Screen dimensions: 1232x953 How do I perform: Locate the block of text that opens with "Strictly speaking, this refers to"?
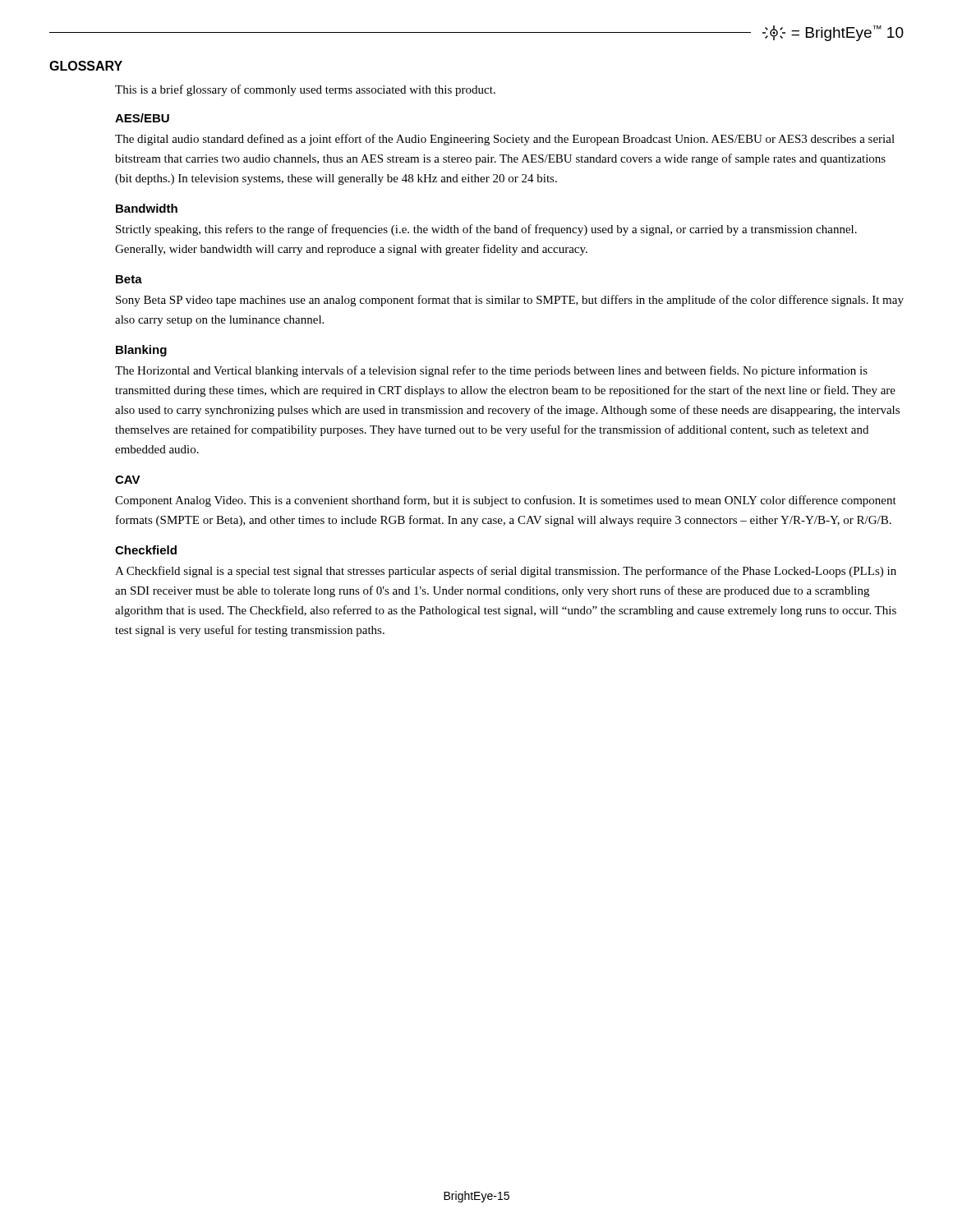pyautogui.click(x=486, y=239)
